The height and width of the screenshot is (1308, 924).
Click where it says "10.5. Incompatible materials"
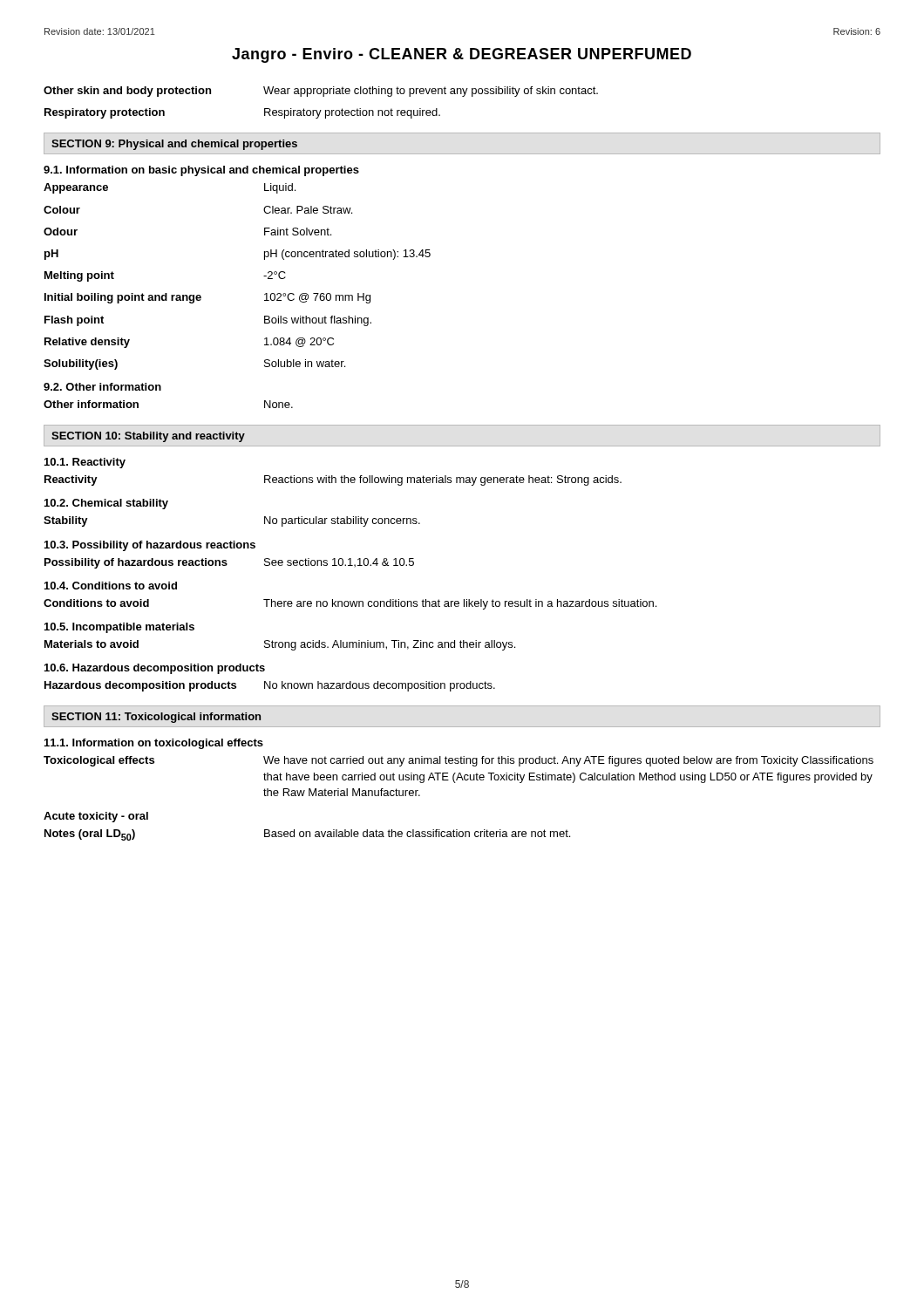click(119, 627)
